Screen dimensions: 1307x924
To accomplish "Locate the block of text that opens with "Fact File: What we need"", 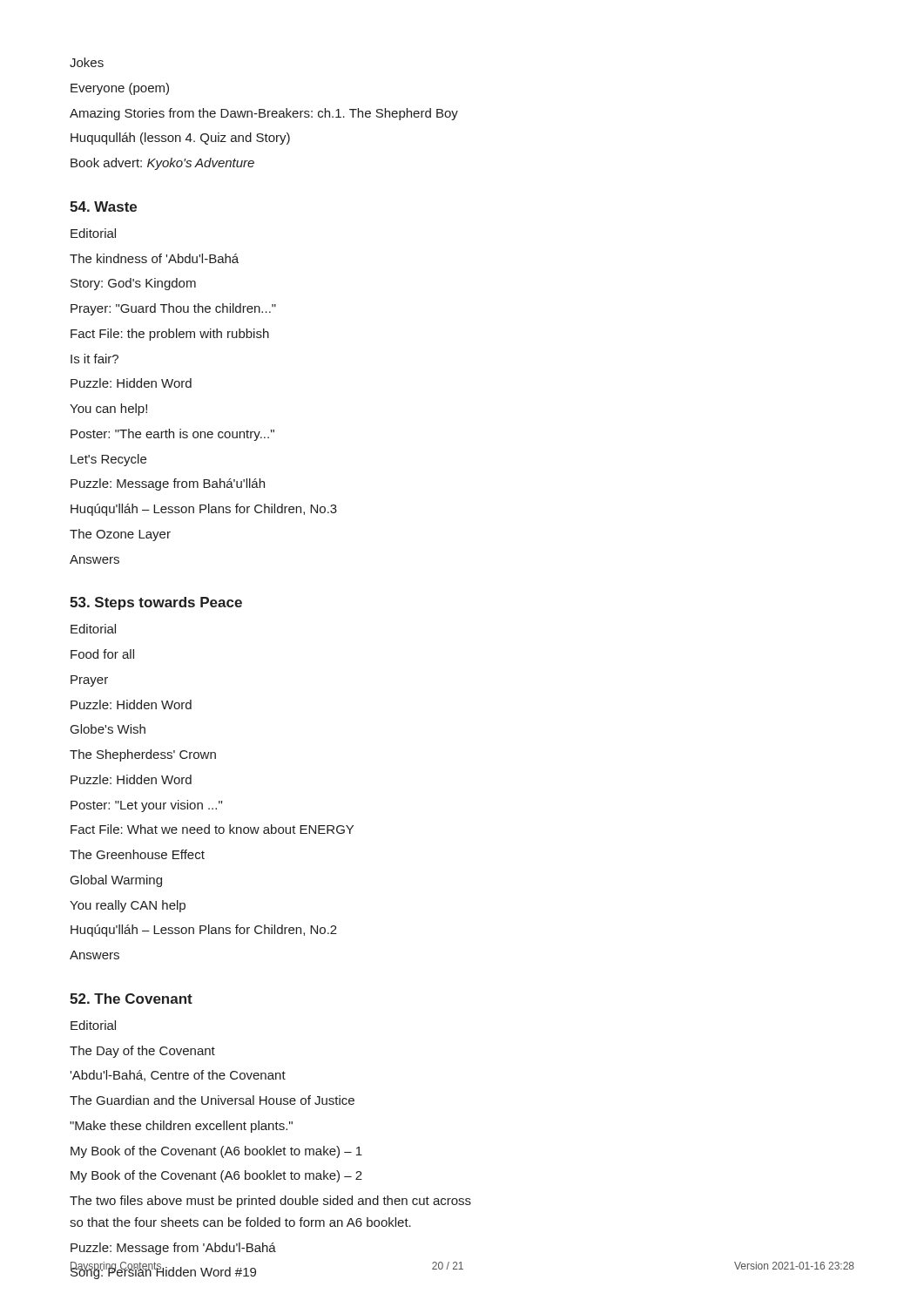I will coord(212,829).
